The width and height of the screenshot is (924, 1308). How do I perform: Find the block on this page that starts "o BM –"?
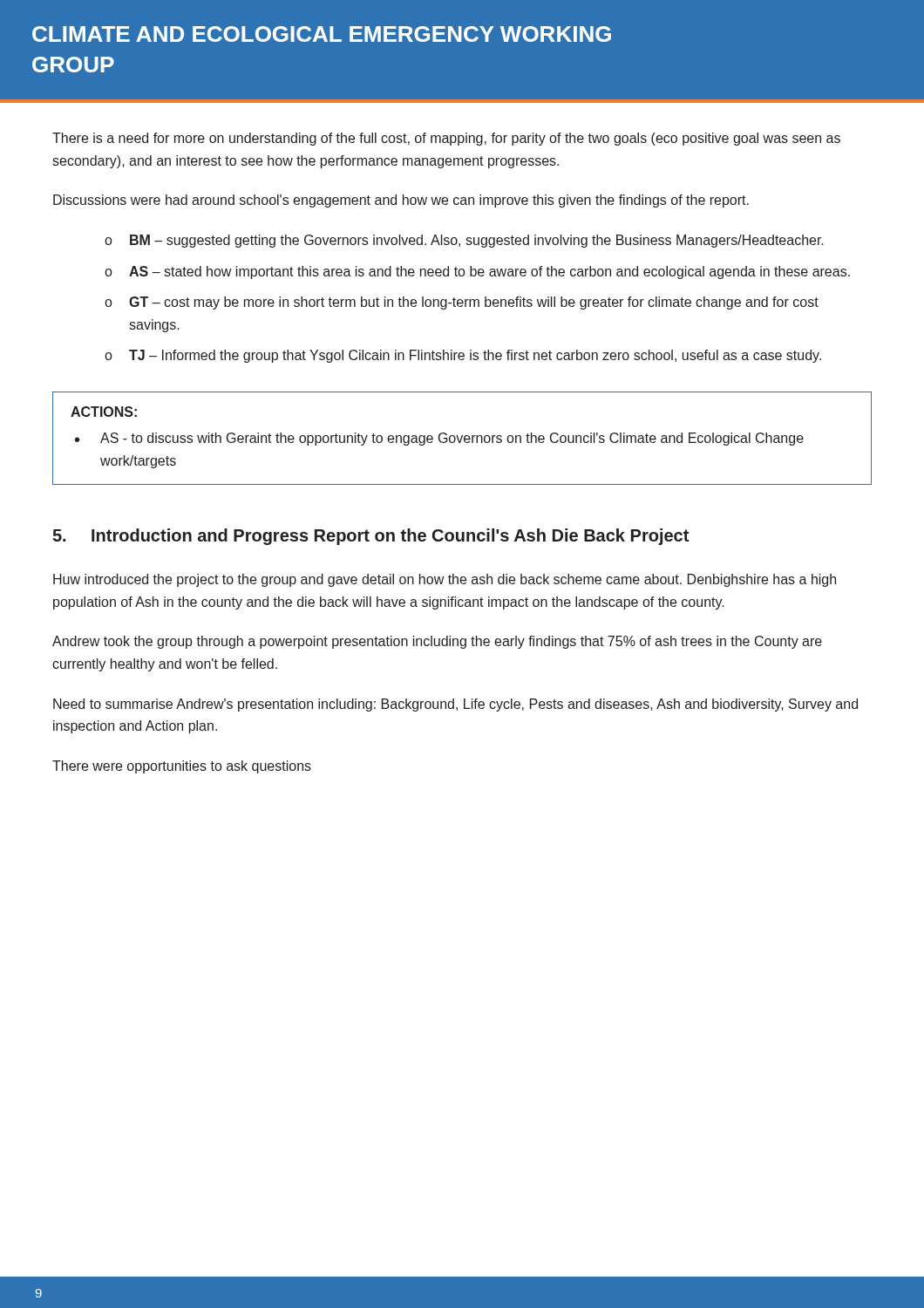(x=465, y=240)
